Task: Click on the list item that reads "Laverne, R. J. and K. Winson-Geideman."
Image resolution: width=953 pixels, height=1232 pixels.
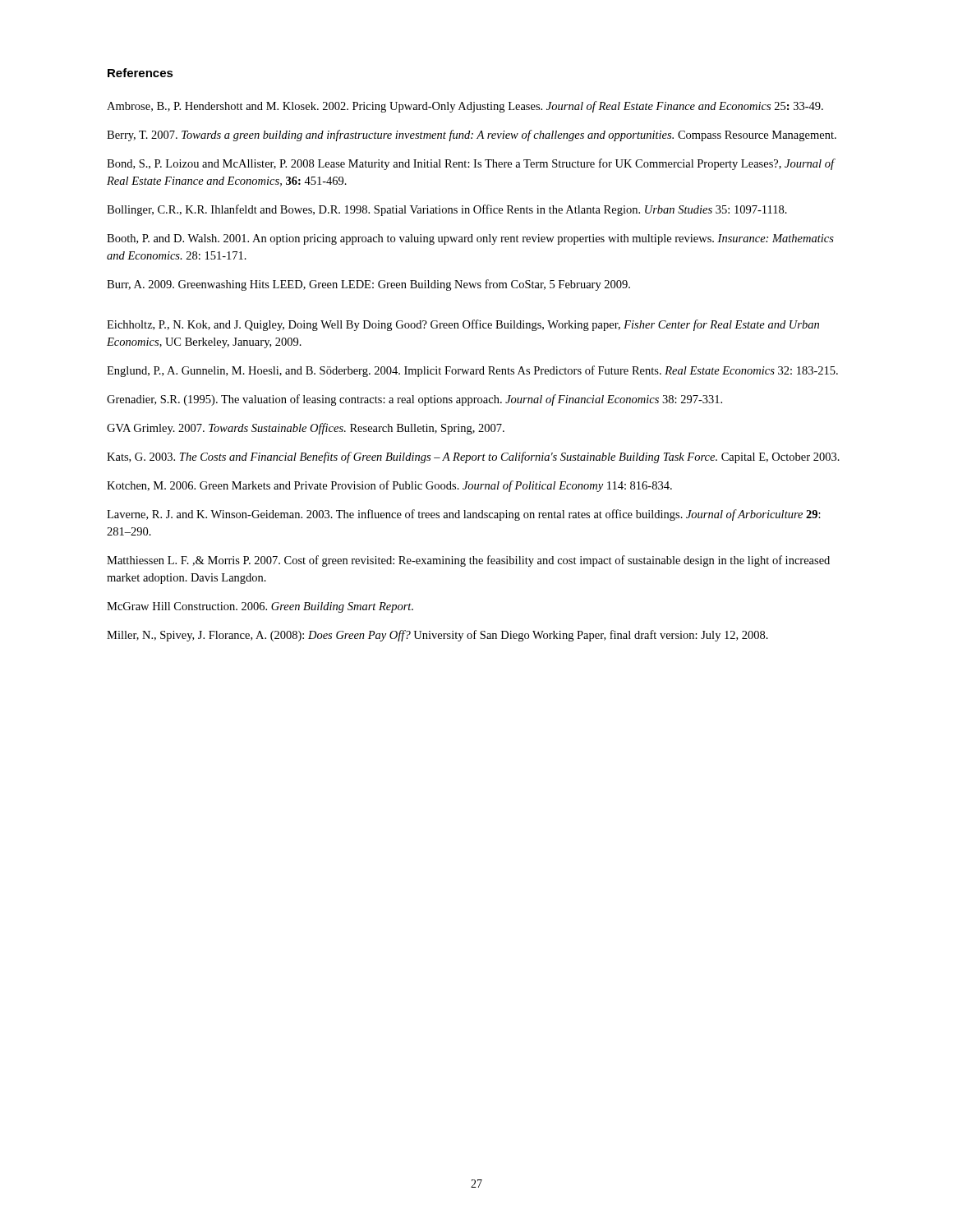Action: (x=464, y=523)
